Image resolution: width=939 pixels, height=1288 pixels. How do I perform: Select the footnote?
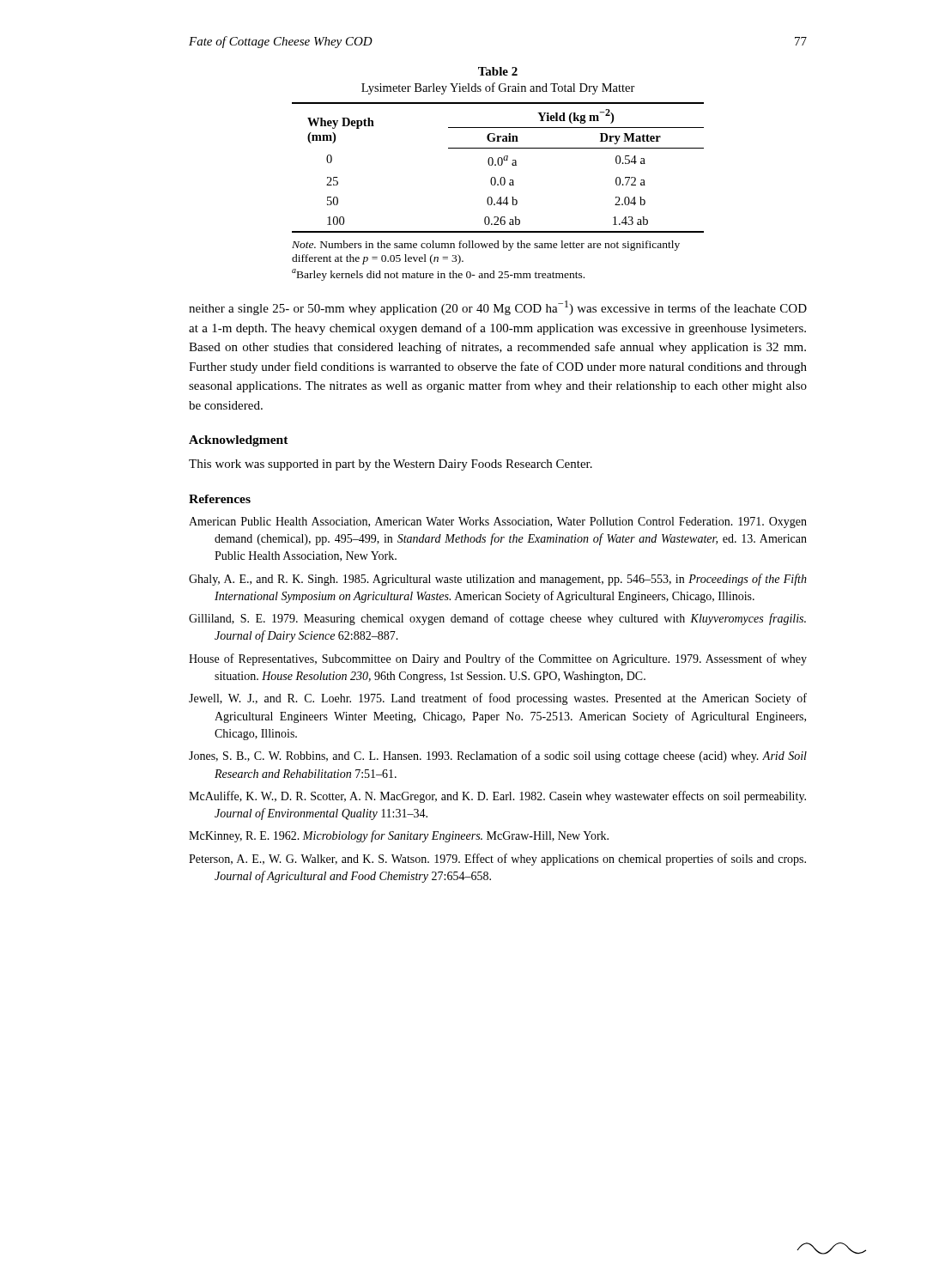486,259
